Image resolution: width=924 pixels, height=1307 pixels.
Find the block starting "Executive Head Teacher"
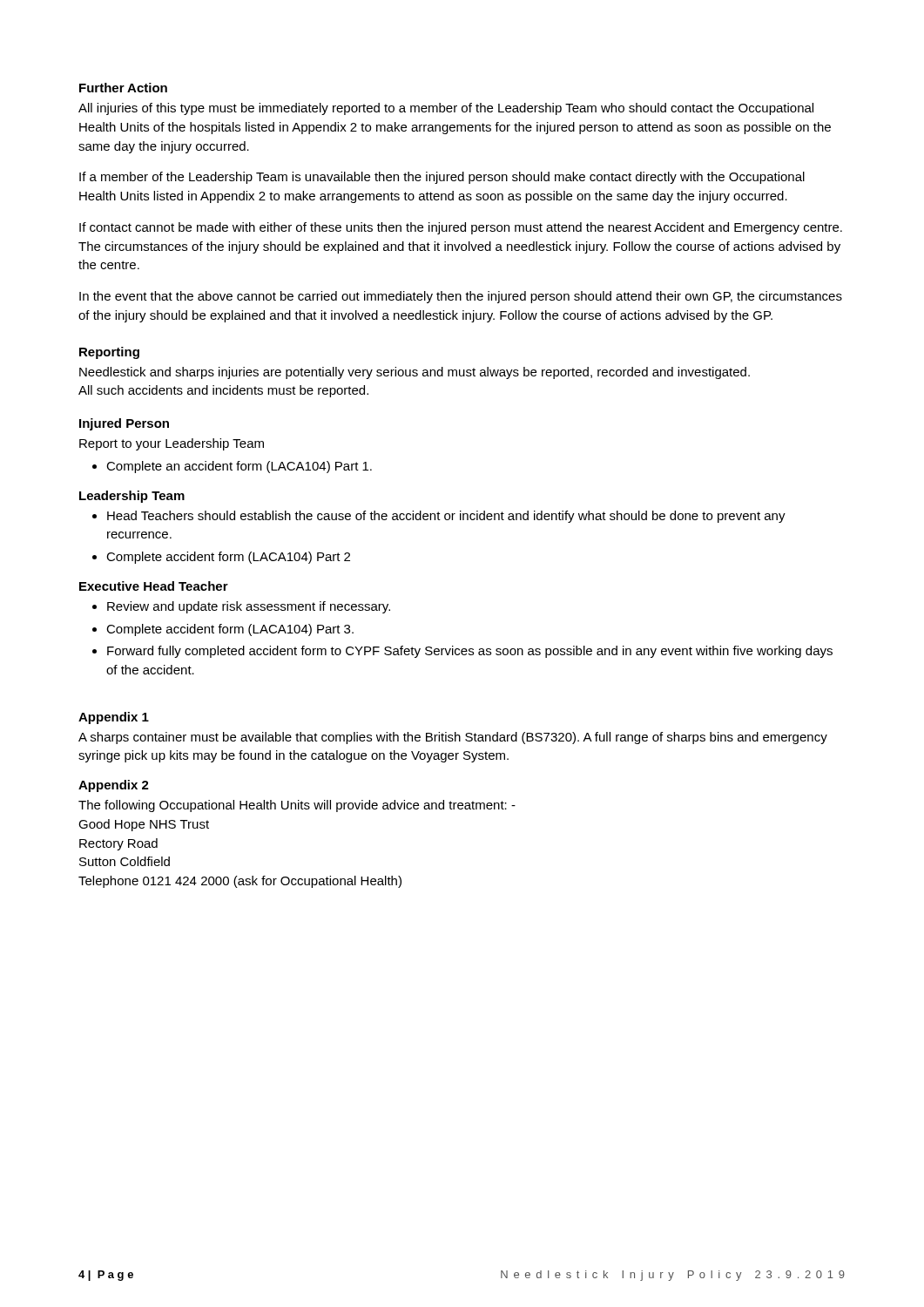click(x=153, y=586)
